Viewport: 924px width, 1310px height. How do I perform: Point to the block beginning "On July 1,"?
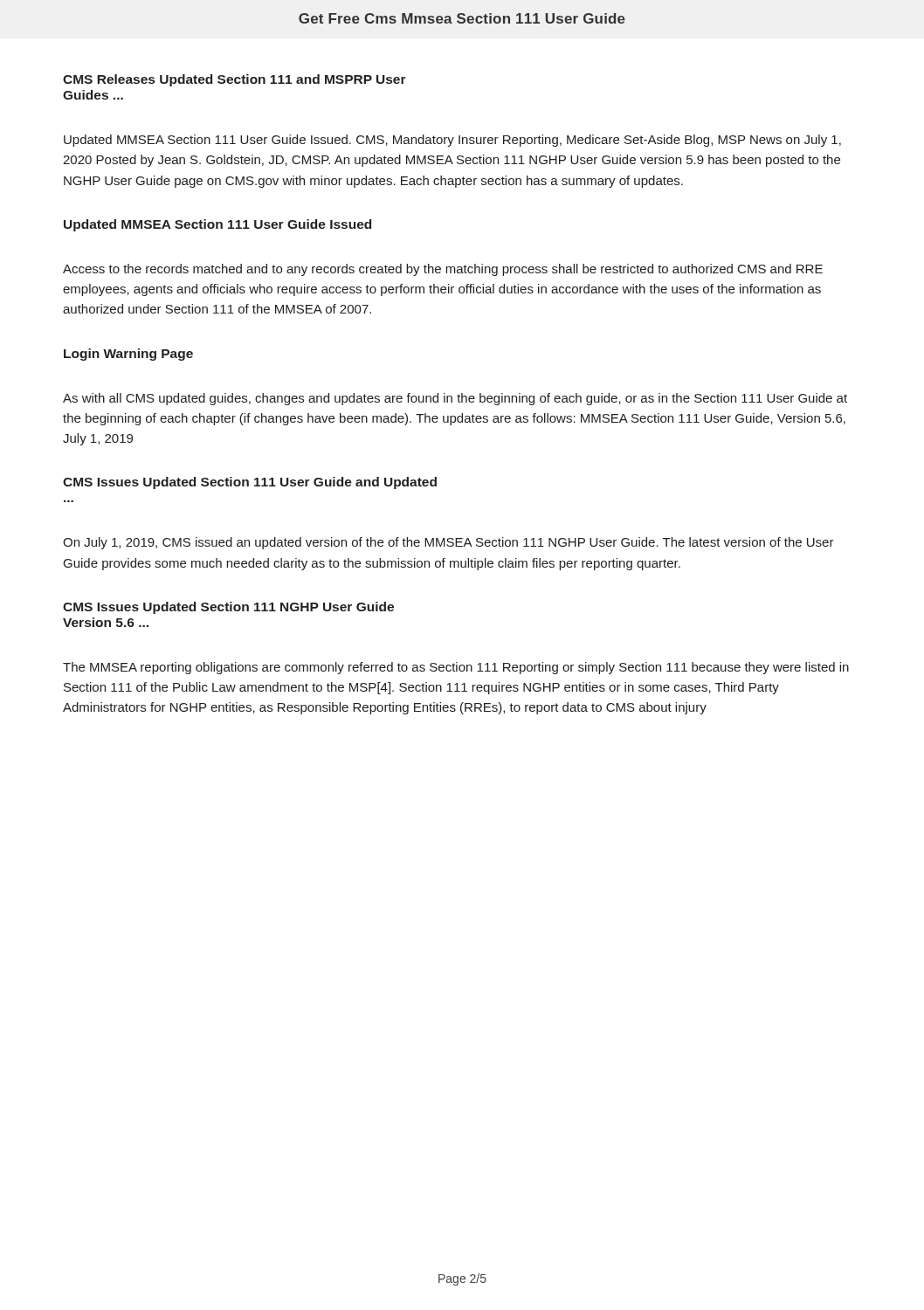pos(462,552)
